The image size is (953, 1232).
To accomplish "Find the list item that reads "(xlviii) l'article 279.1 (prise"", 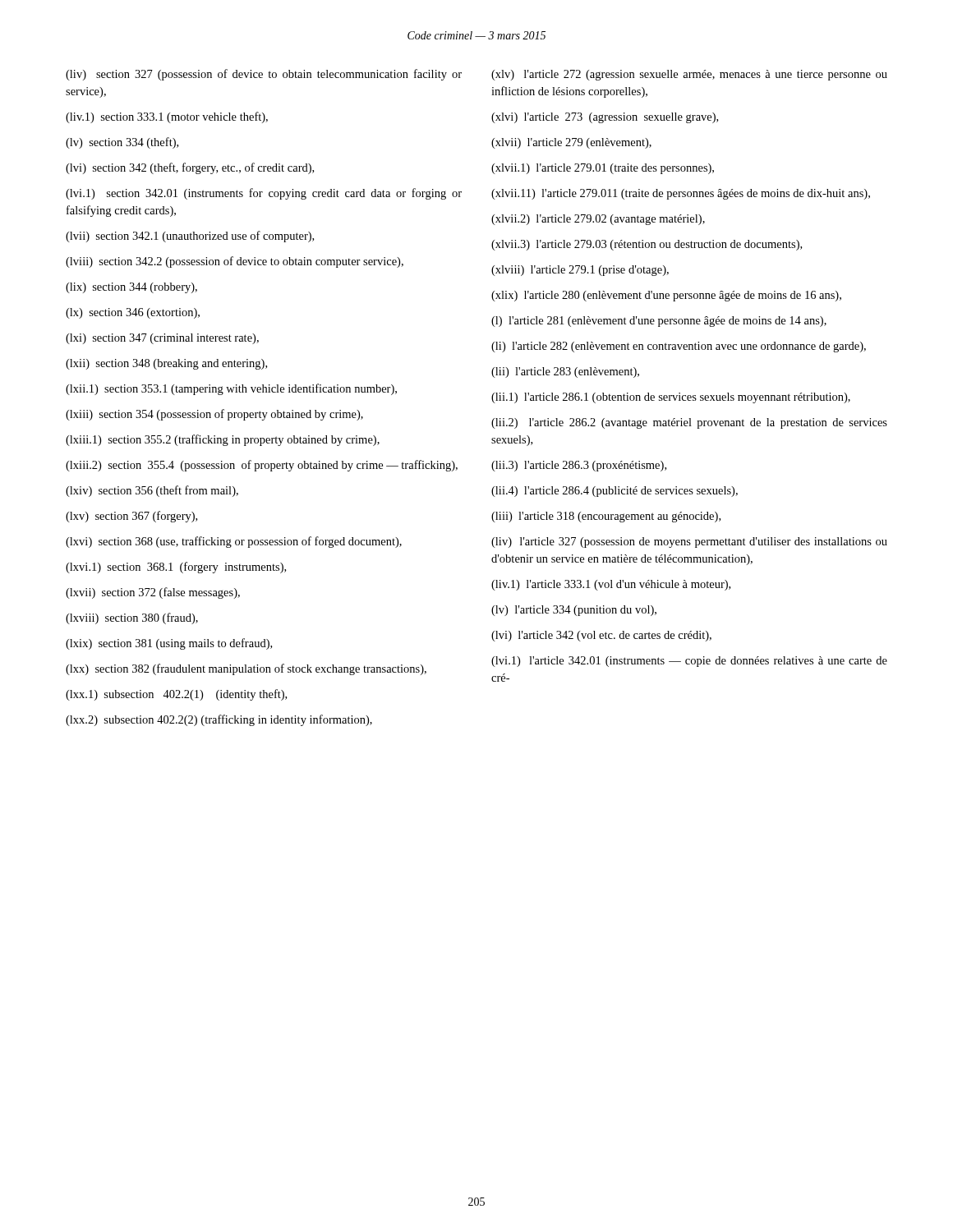I will (580, 270).
